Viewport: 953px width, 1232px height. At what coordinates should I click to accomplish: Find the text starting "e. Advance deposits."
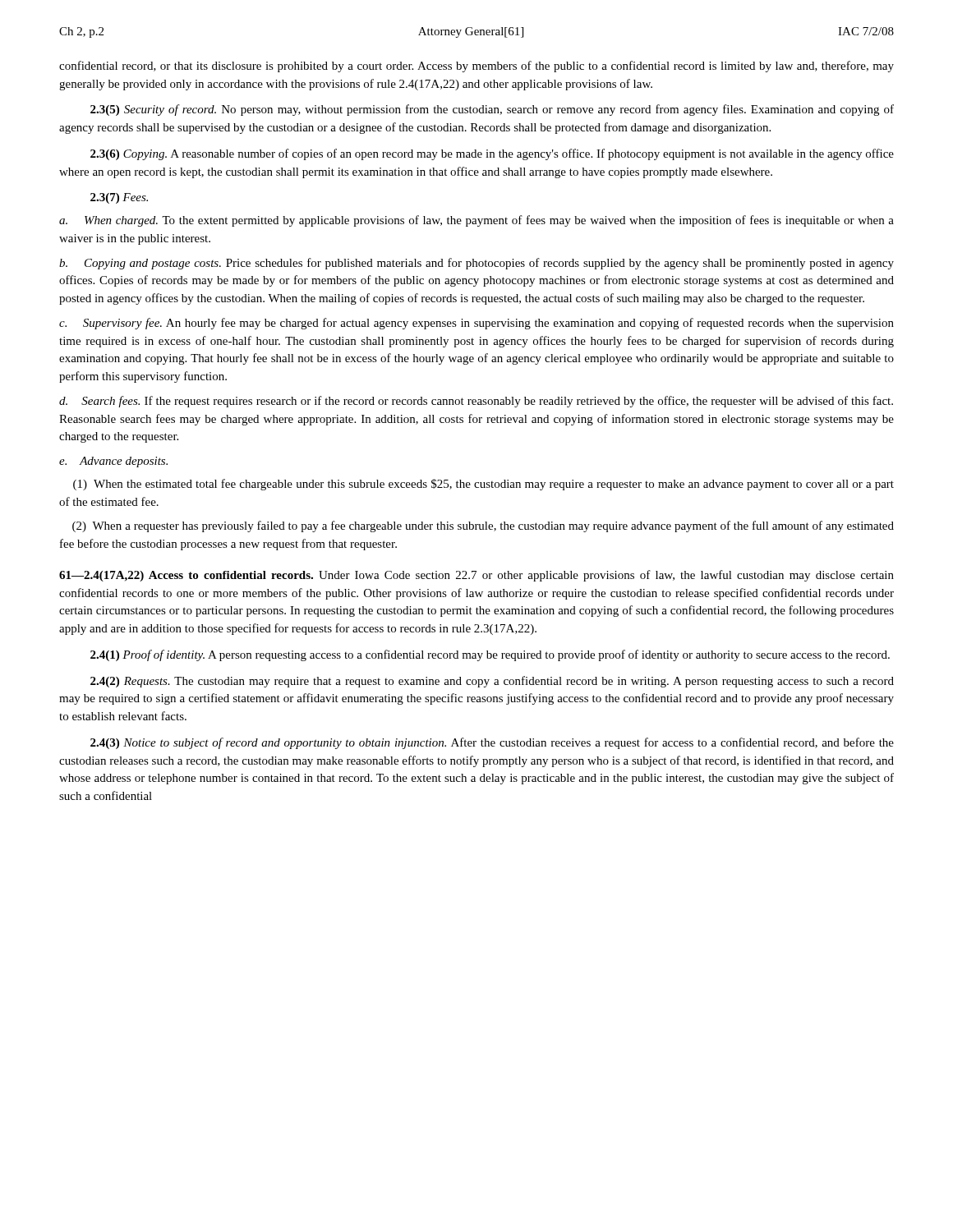(x=113, y=462)
